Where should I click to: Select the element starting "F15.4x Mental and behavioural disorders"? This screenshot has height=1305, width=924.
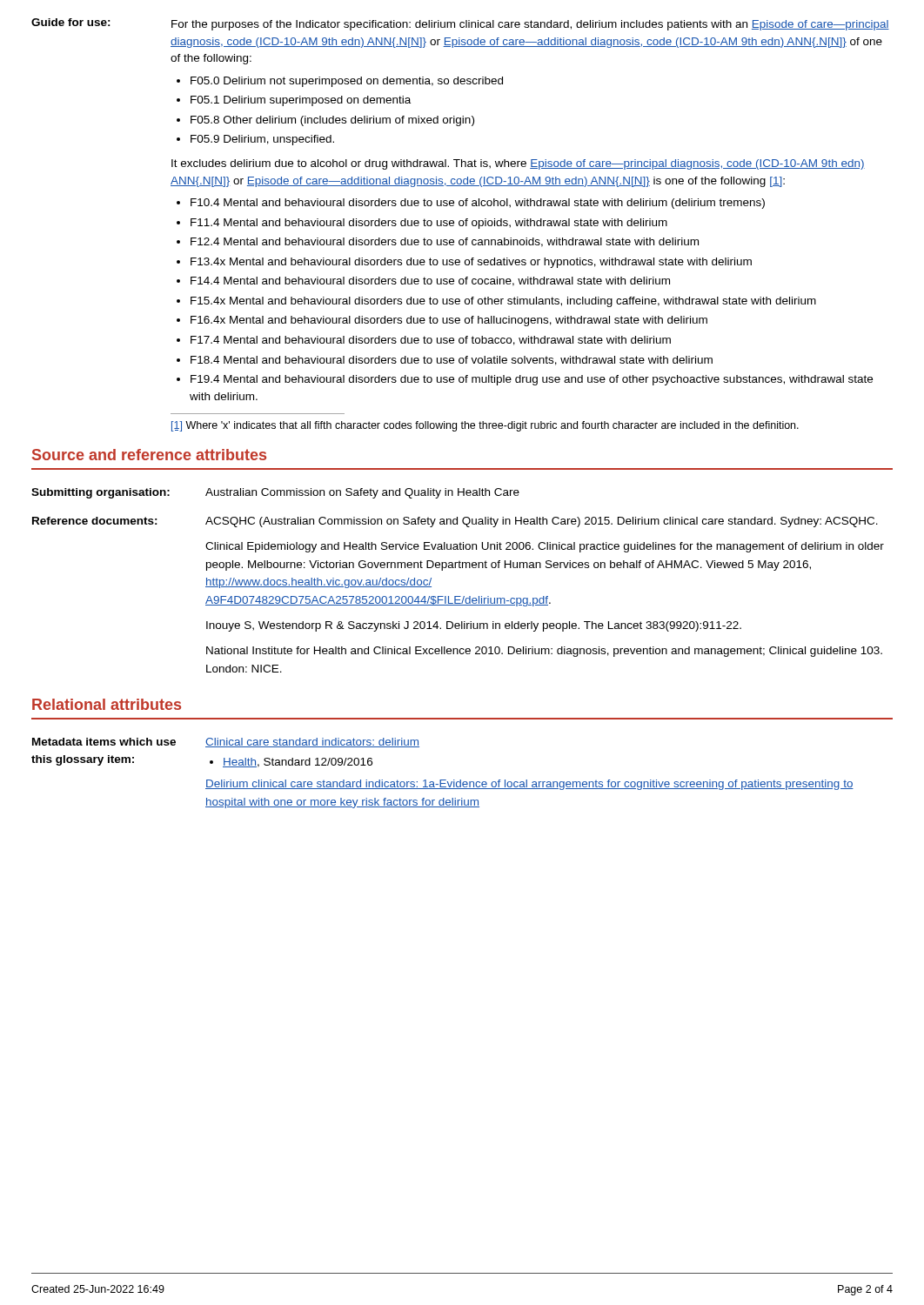point(503,300)
